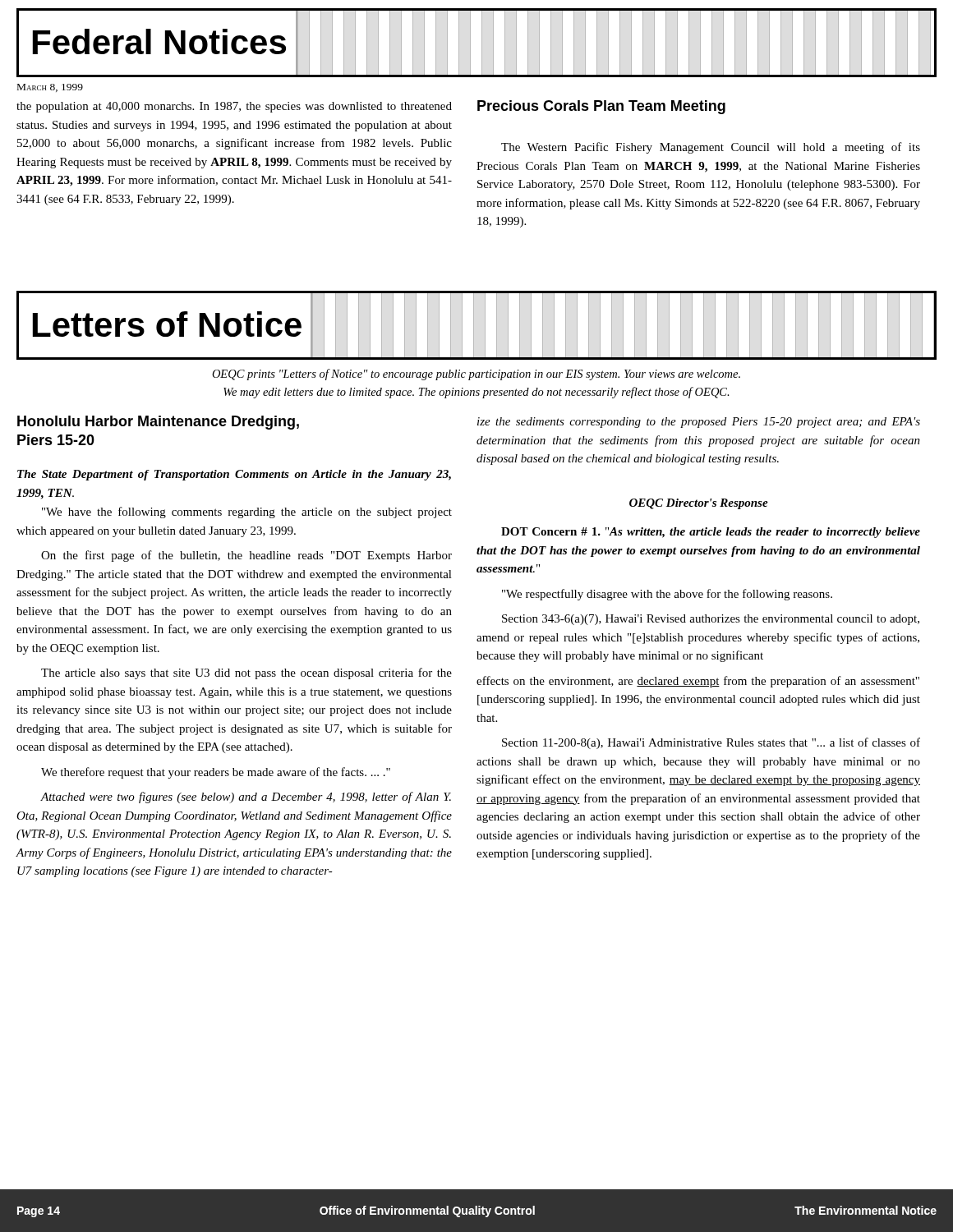Click the passage that begins "DOT Concern # 1."
This screenshot has height=1232, width=953.
point(698,693)
